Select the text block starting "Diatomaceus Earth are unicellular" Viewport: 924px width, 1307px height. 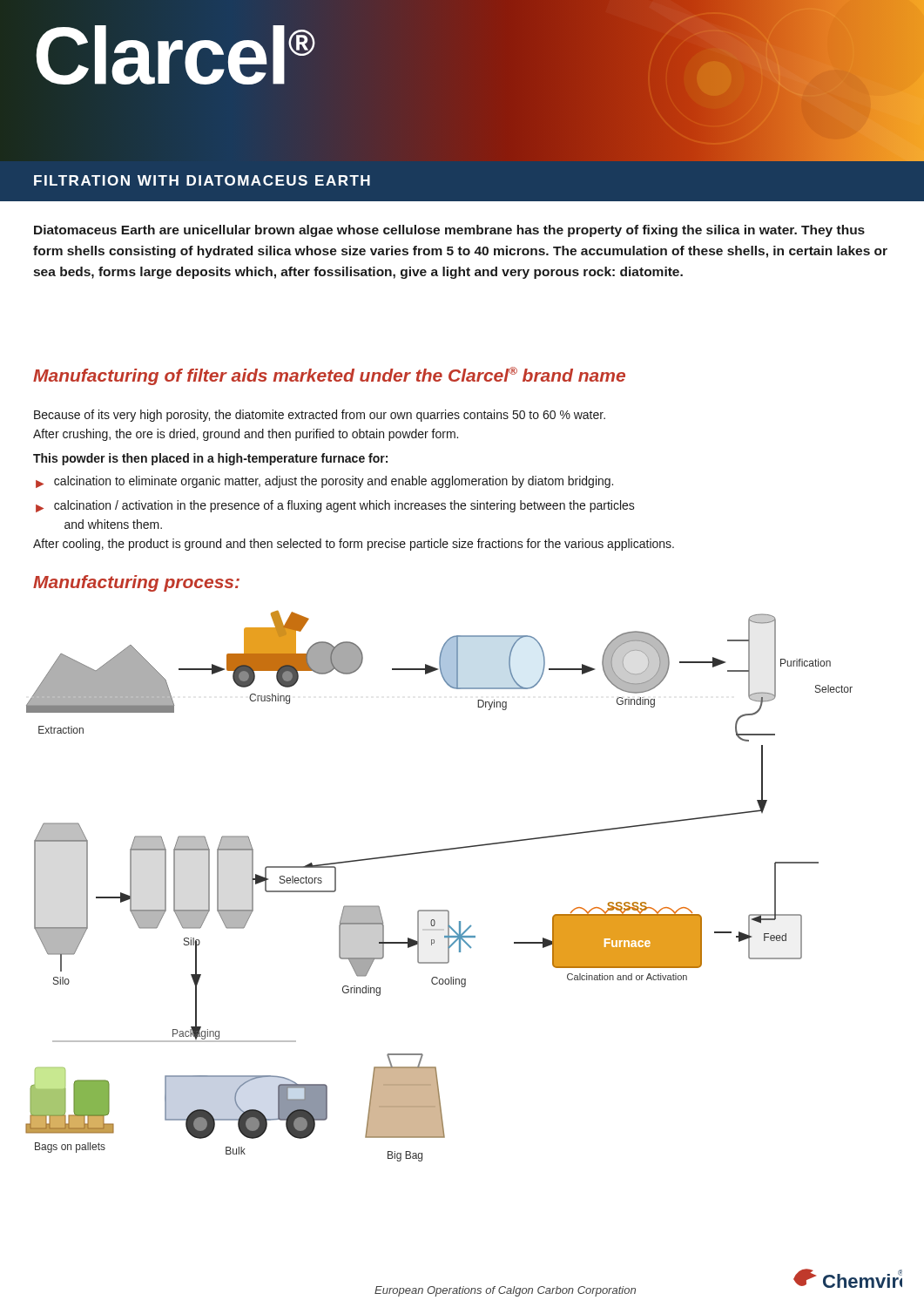coord(460,251)
